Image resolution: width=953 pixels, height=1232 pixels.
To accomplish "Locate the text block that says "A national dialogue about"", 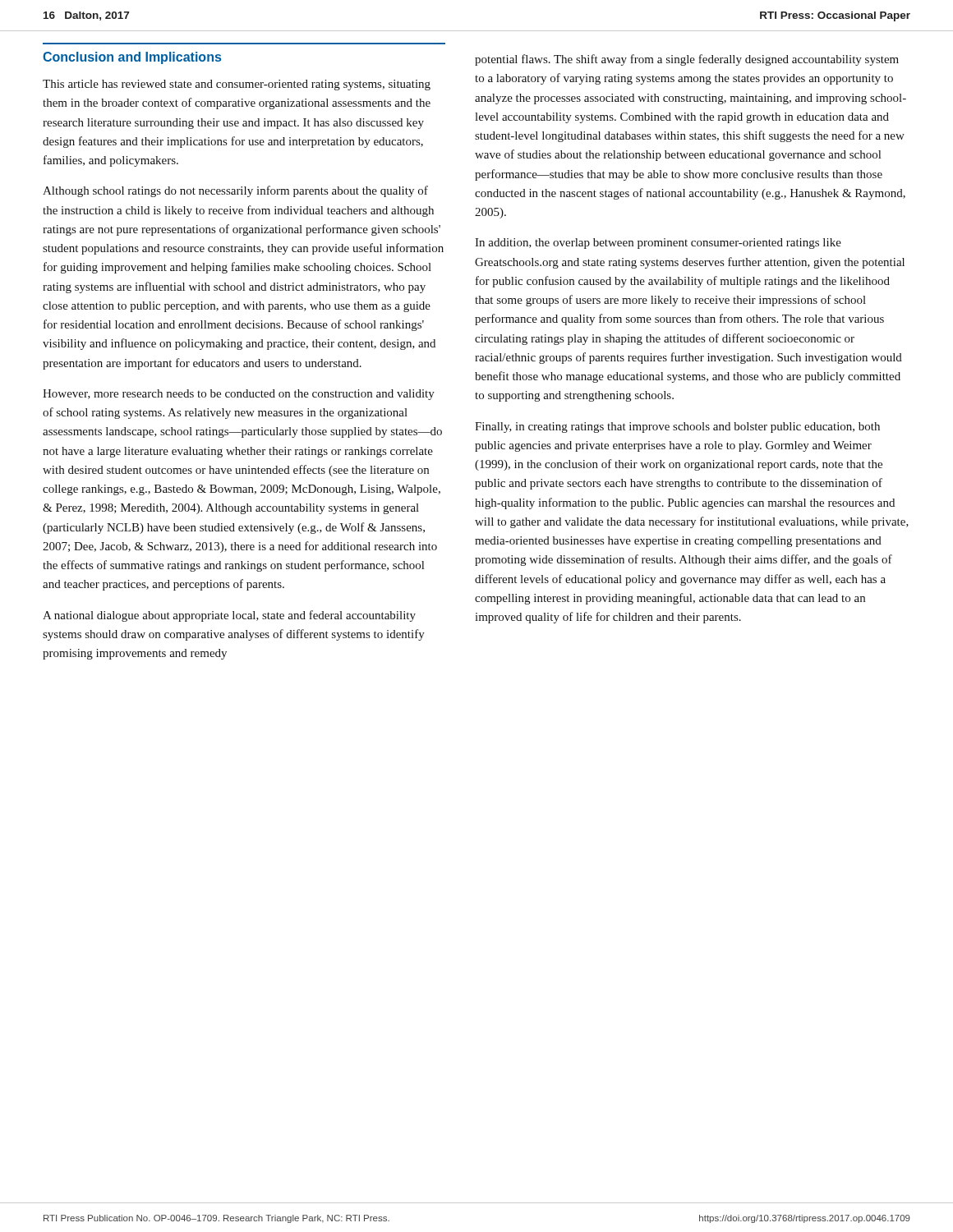I will pyautogui.click(x=234, y=634).
